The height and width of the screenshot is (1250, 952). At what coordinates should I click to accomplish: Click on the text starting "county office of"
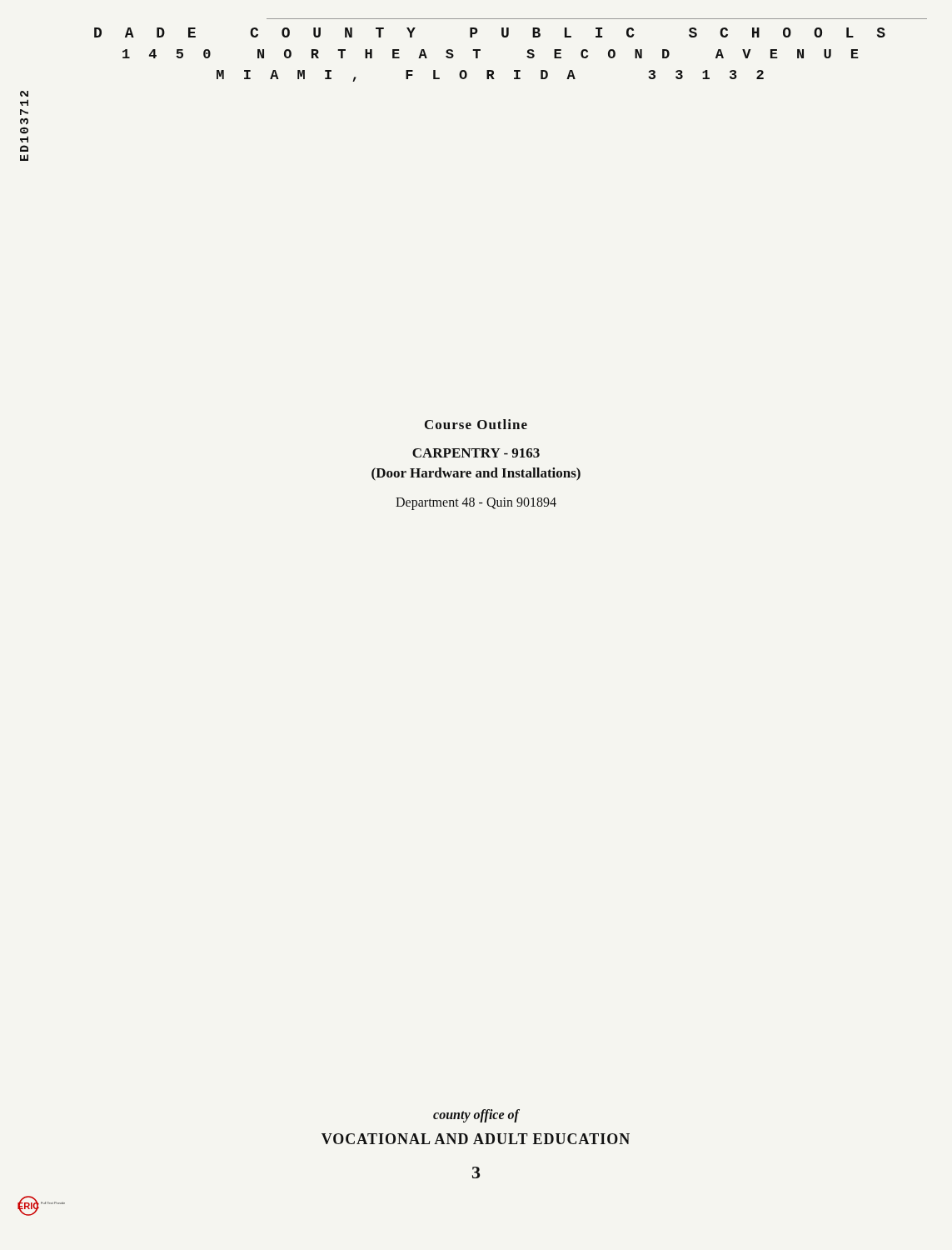pos(476,1115)
